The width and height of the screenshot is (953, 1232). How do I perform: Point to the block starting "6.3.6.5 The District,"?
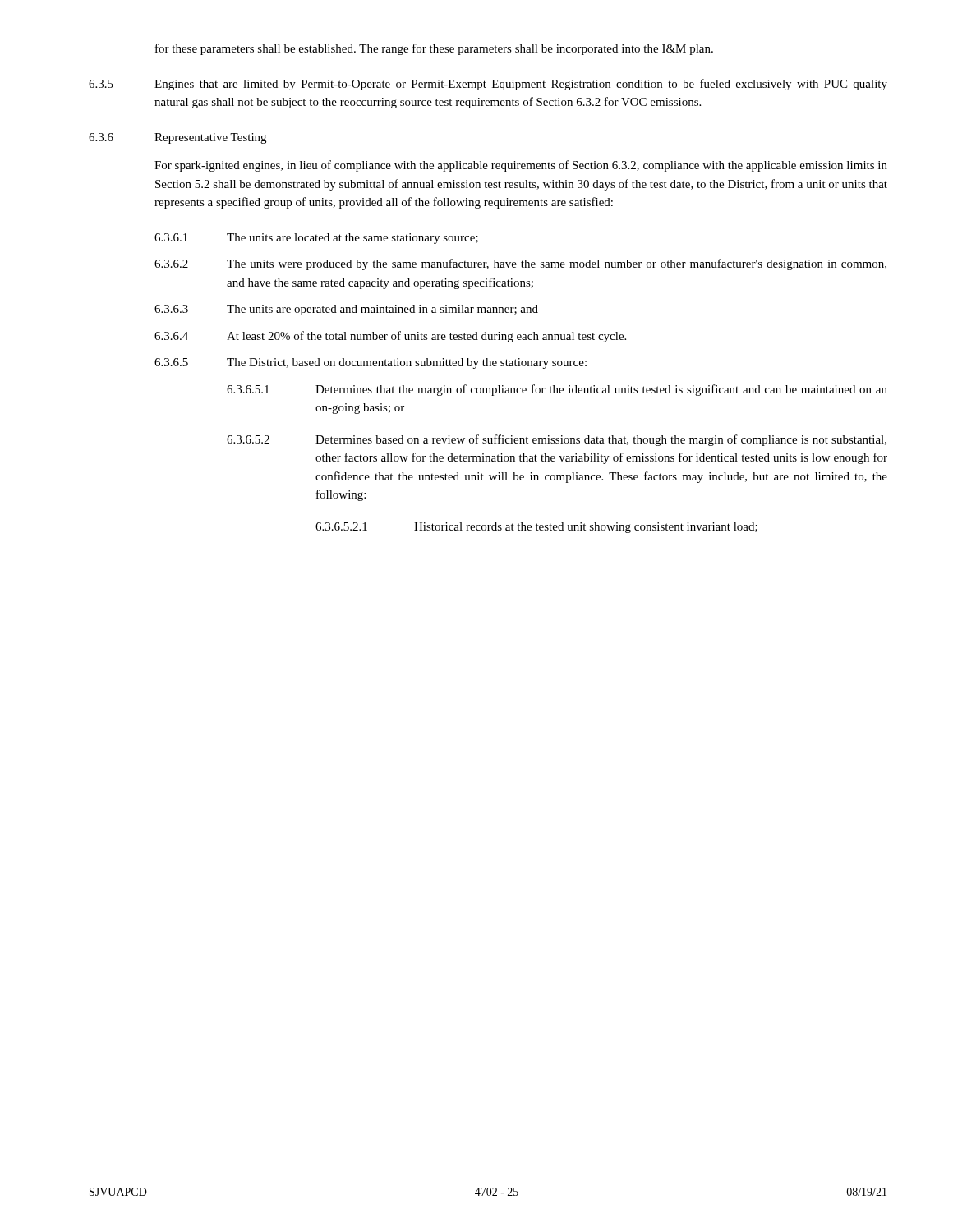(521, 362)
